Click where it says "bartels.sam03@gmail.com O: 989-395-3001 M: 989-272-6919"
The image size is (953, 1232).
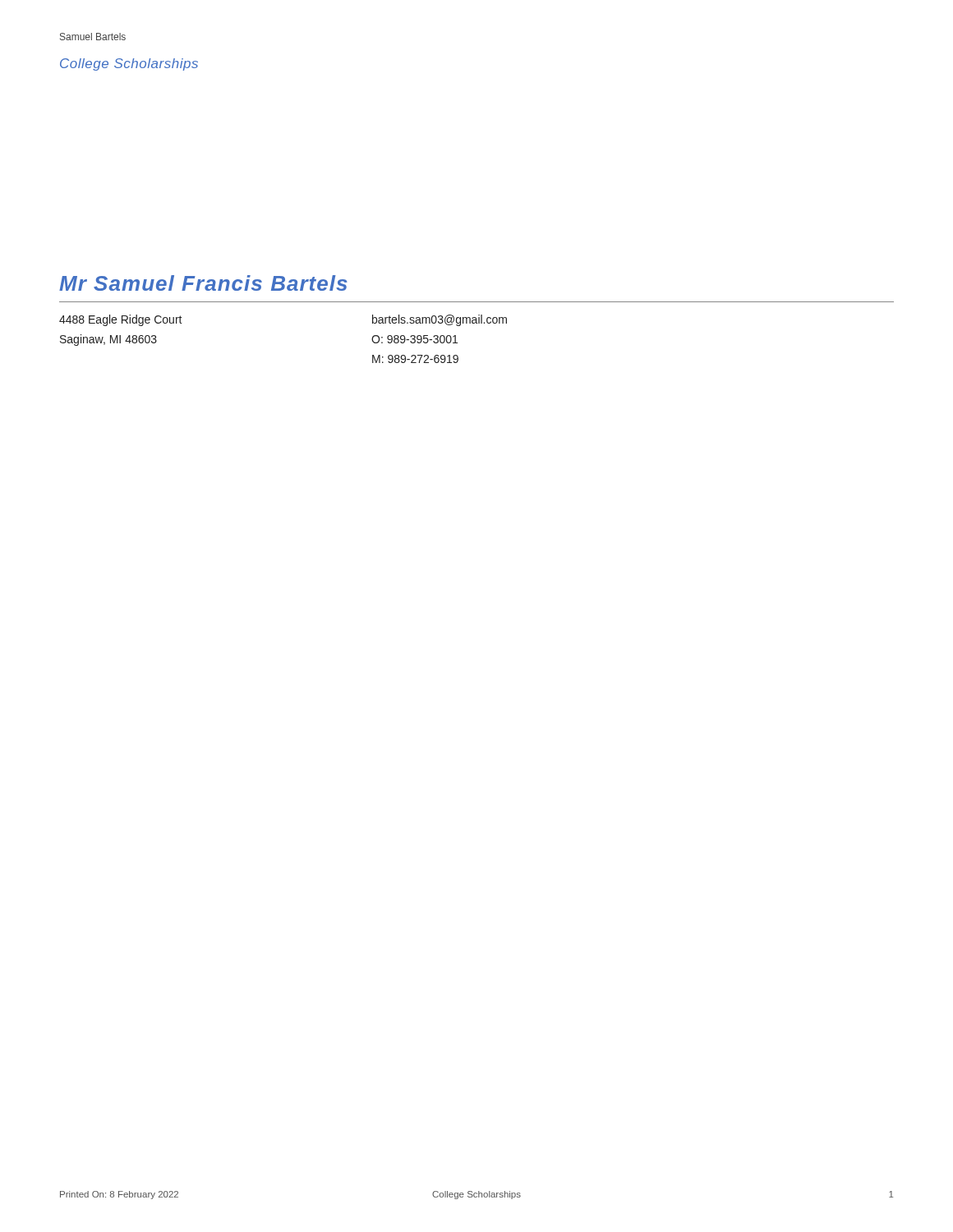click(440, 339)
